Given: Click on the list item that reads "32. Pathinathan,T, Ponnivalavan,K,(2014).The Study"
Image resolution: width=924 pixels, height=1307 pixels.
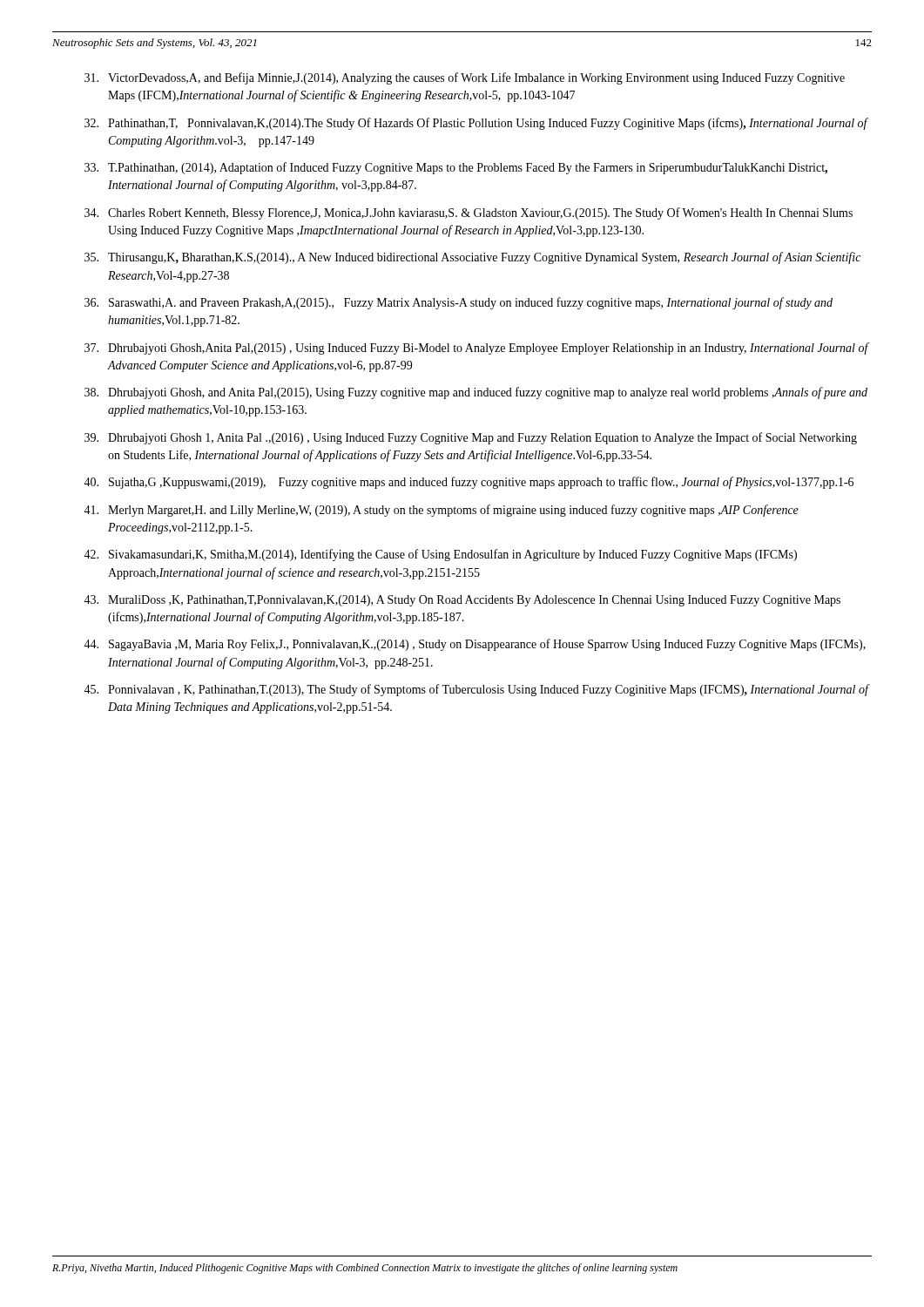Looking at the screenshot, I should click(462, 132).
